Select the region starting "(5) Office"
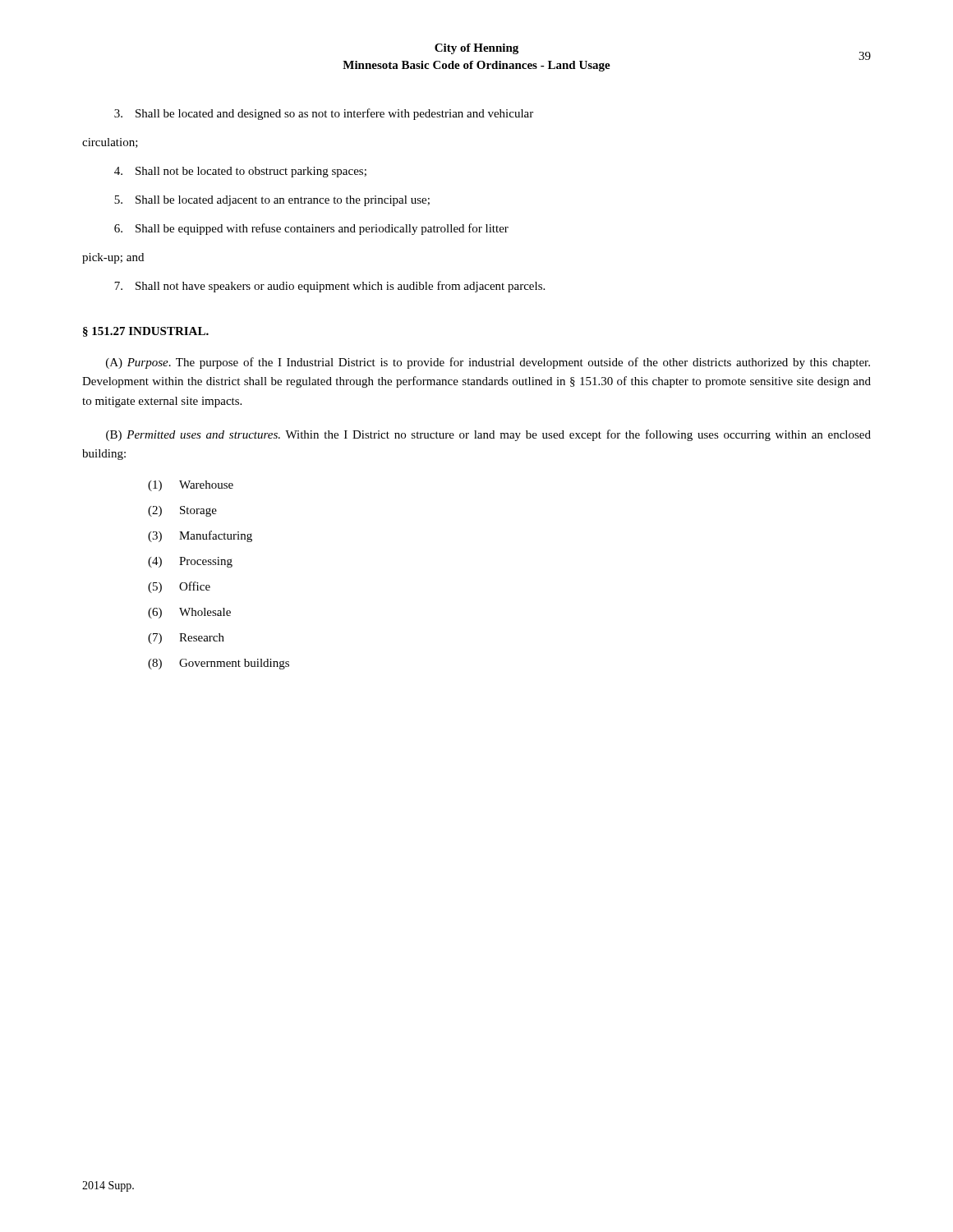Viewport: 953px width, 1232px height. coord(179,587)
